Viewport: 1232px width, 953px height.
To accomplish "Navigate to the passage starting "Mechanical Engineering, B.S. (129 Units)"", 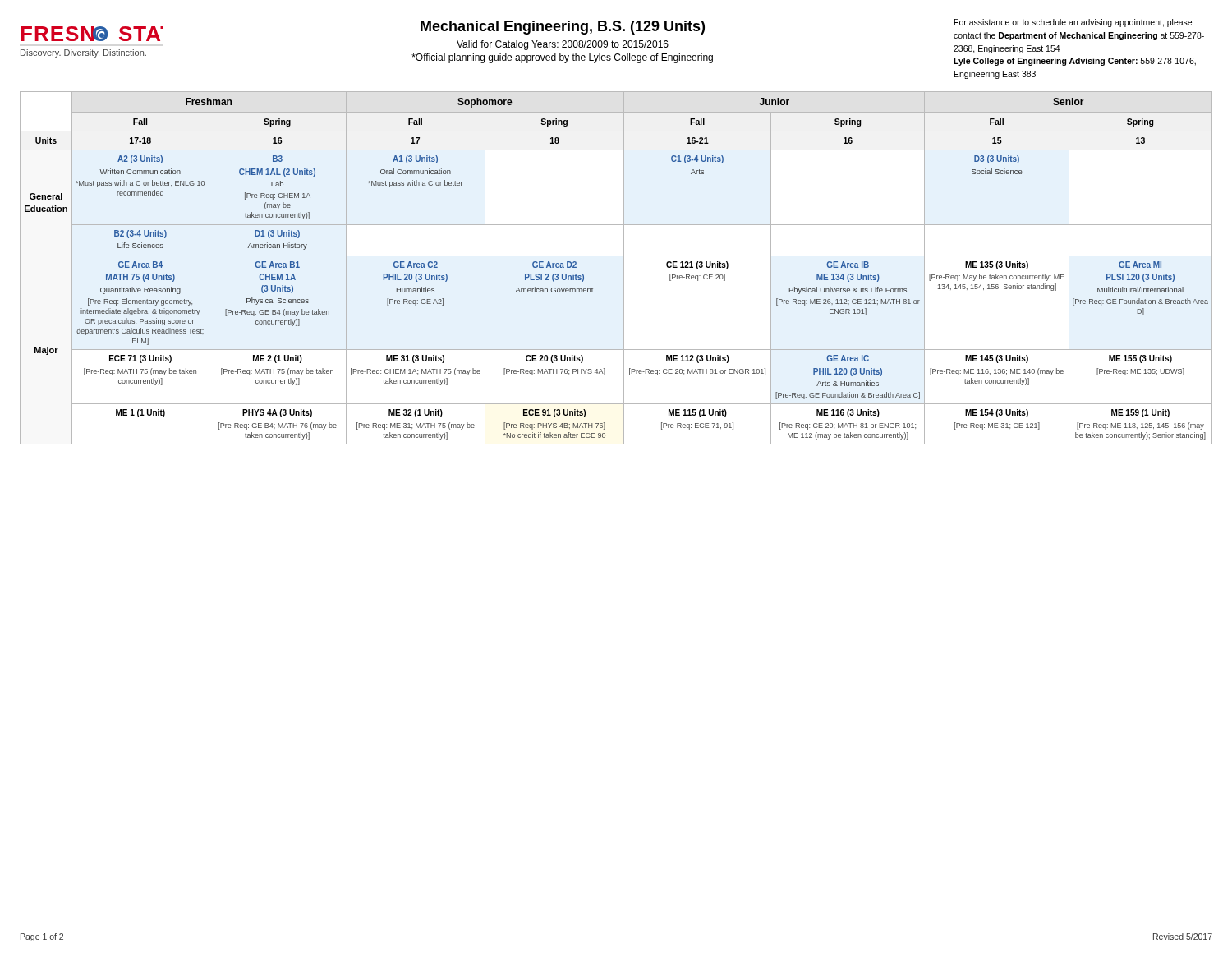I will pyautogui.click(x=563, y=41).
